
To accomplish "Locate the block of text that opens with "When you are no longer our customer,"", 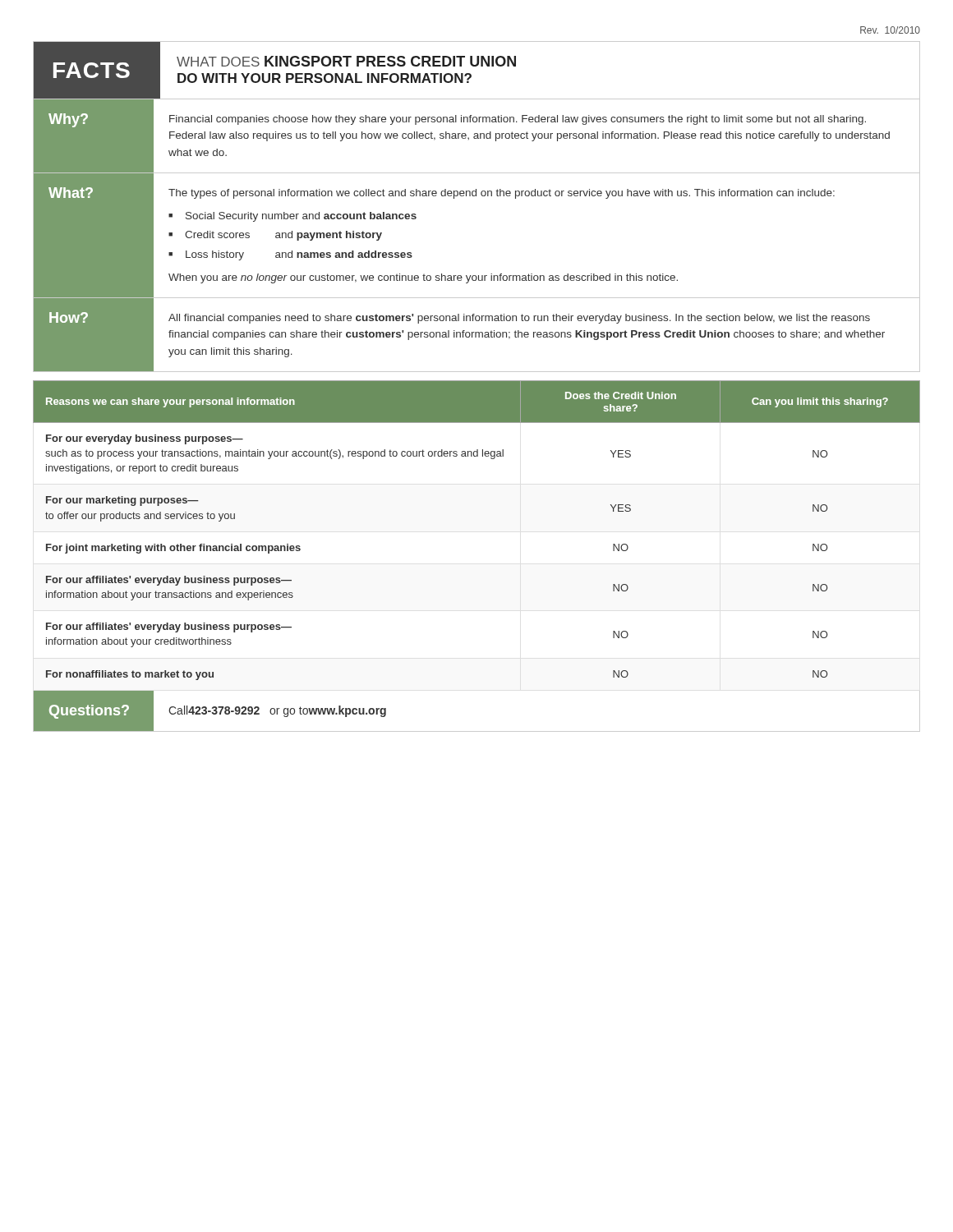I will click(424, 277).
